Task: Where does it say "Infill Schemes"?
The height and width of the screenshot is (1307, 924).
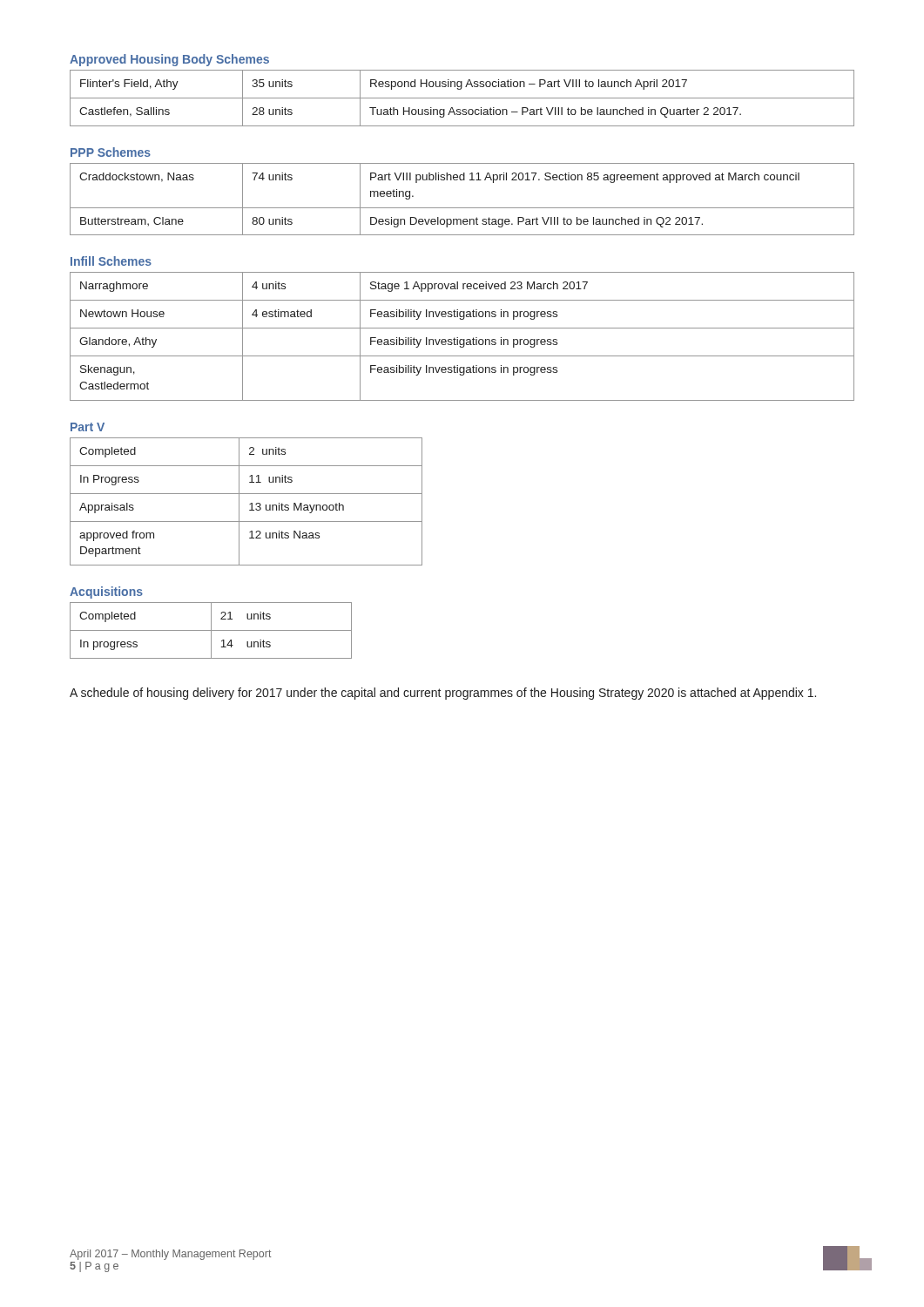Action: [111, 262]
